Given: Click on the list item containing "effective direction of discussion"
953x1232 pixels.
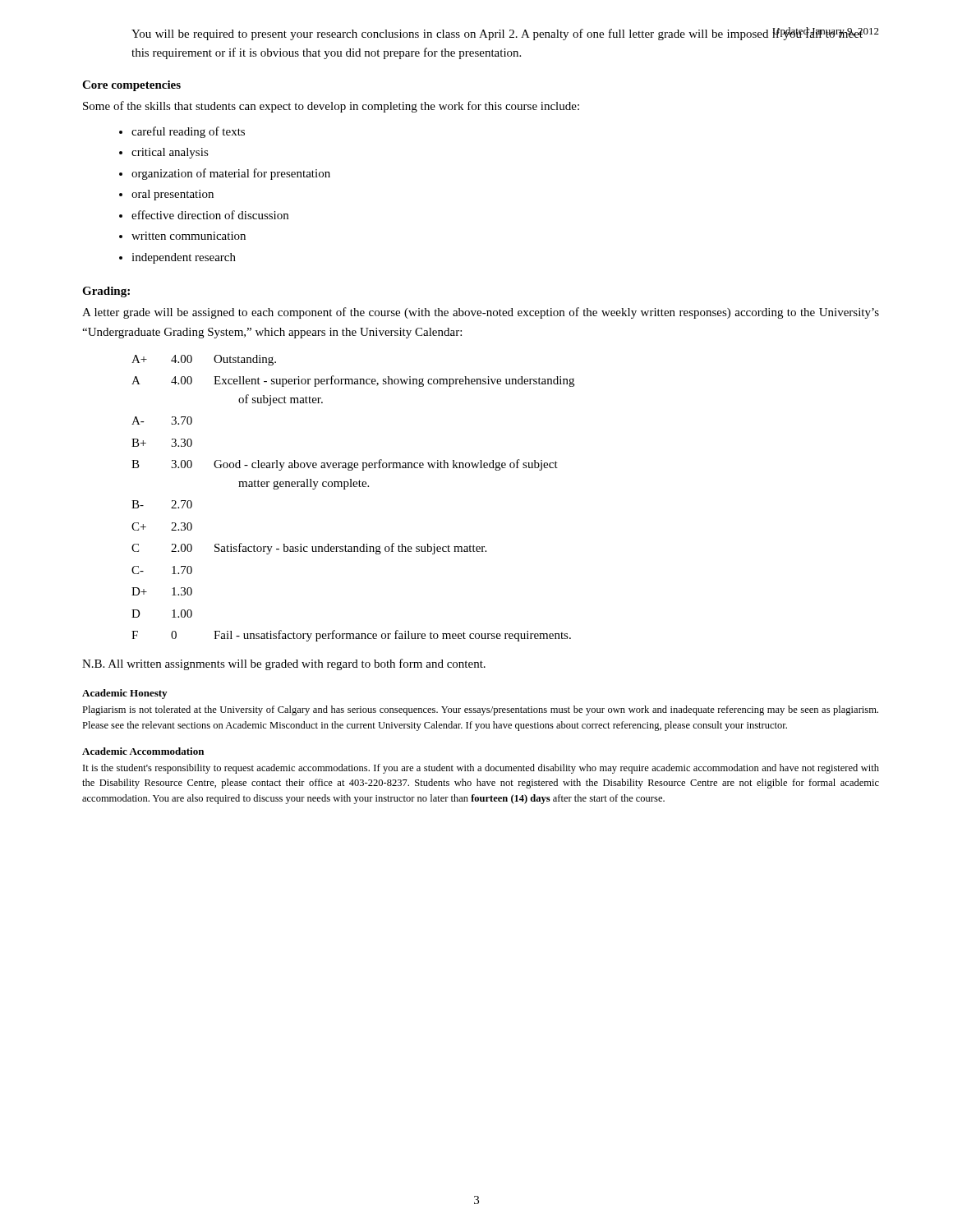Looking at the screenshot, I should coord(210,215).
